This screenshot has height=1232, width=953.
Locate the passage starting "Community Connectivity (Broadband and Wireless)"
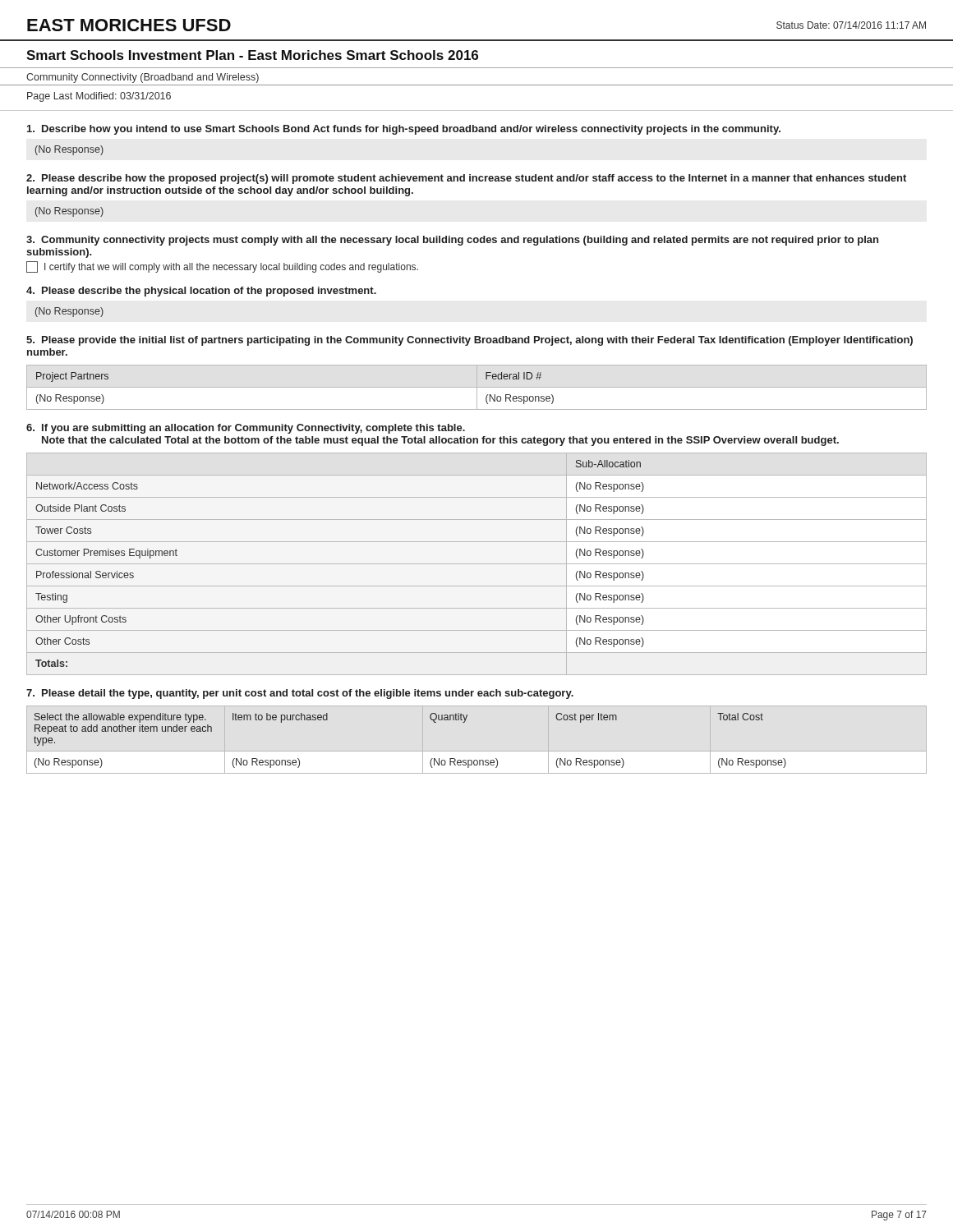[x=143, y=77]
